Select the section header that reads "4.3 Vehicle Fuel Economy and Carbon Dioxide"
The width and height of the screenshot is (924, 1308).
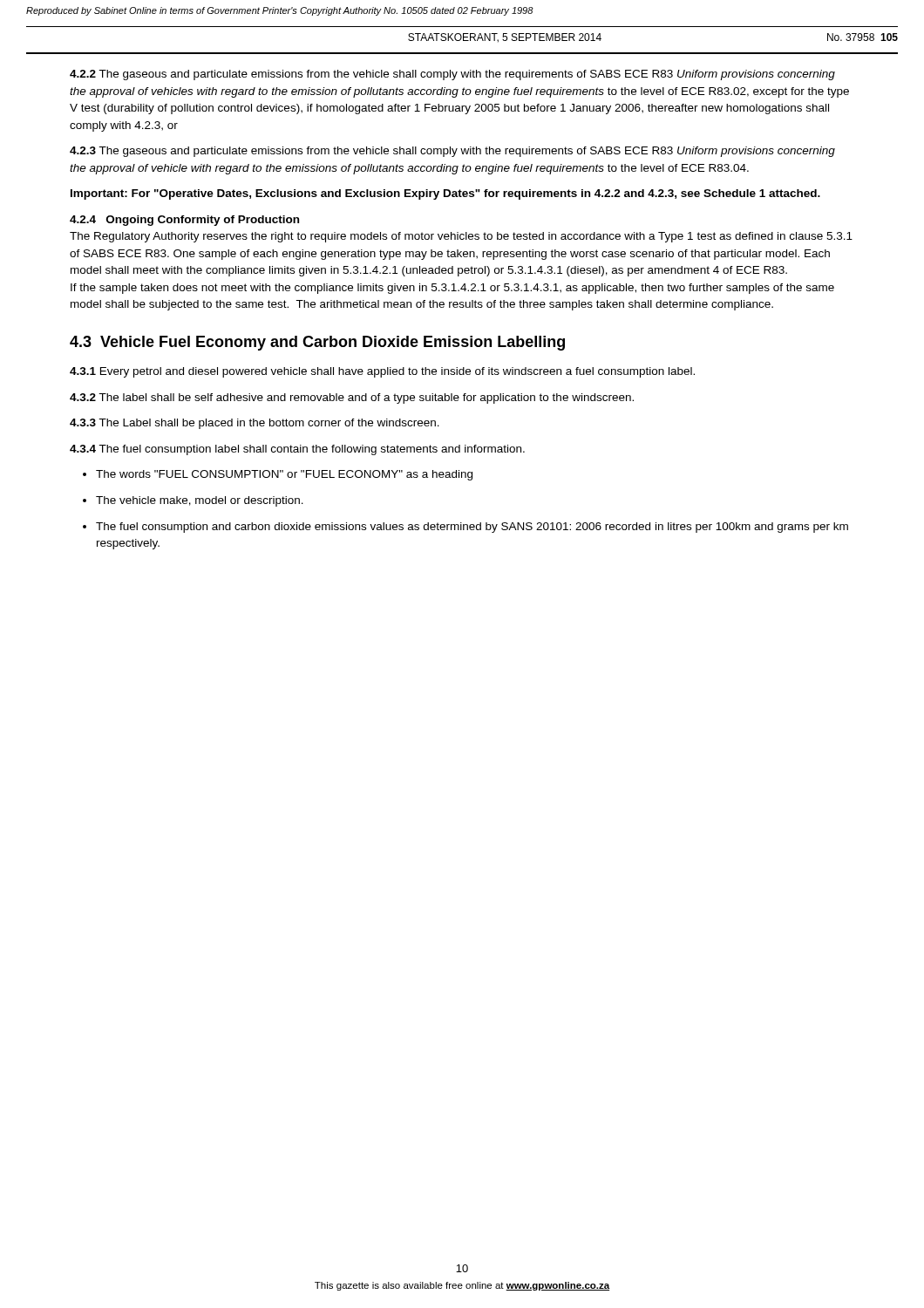pos(318,342)
